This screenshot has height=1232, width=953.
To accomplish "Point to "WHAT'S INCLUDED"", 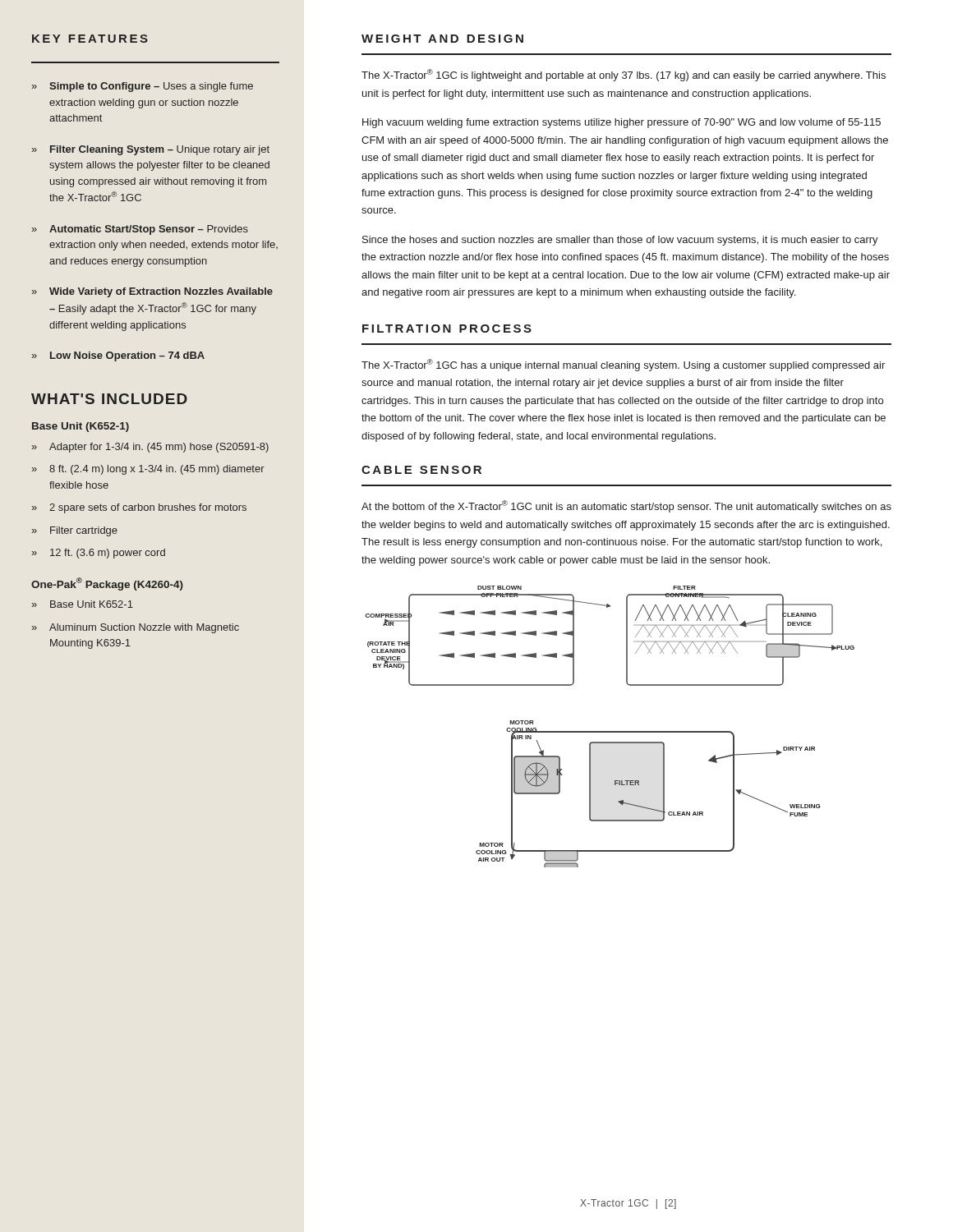I will (155, 399).
